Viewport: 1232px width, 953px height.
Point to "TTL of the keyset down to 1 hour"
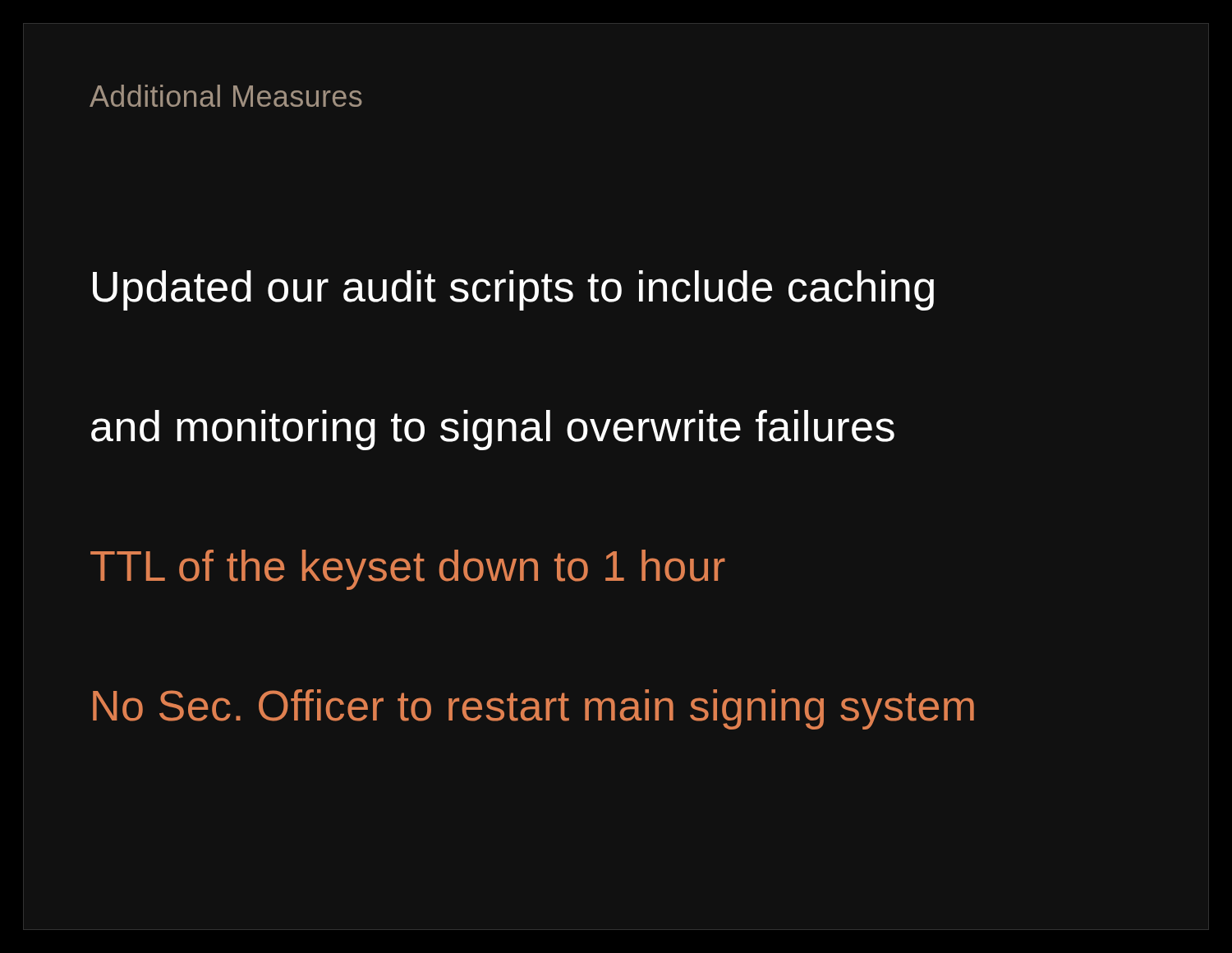(408, 566)
